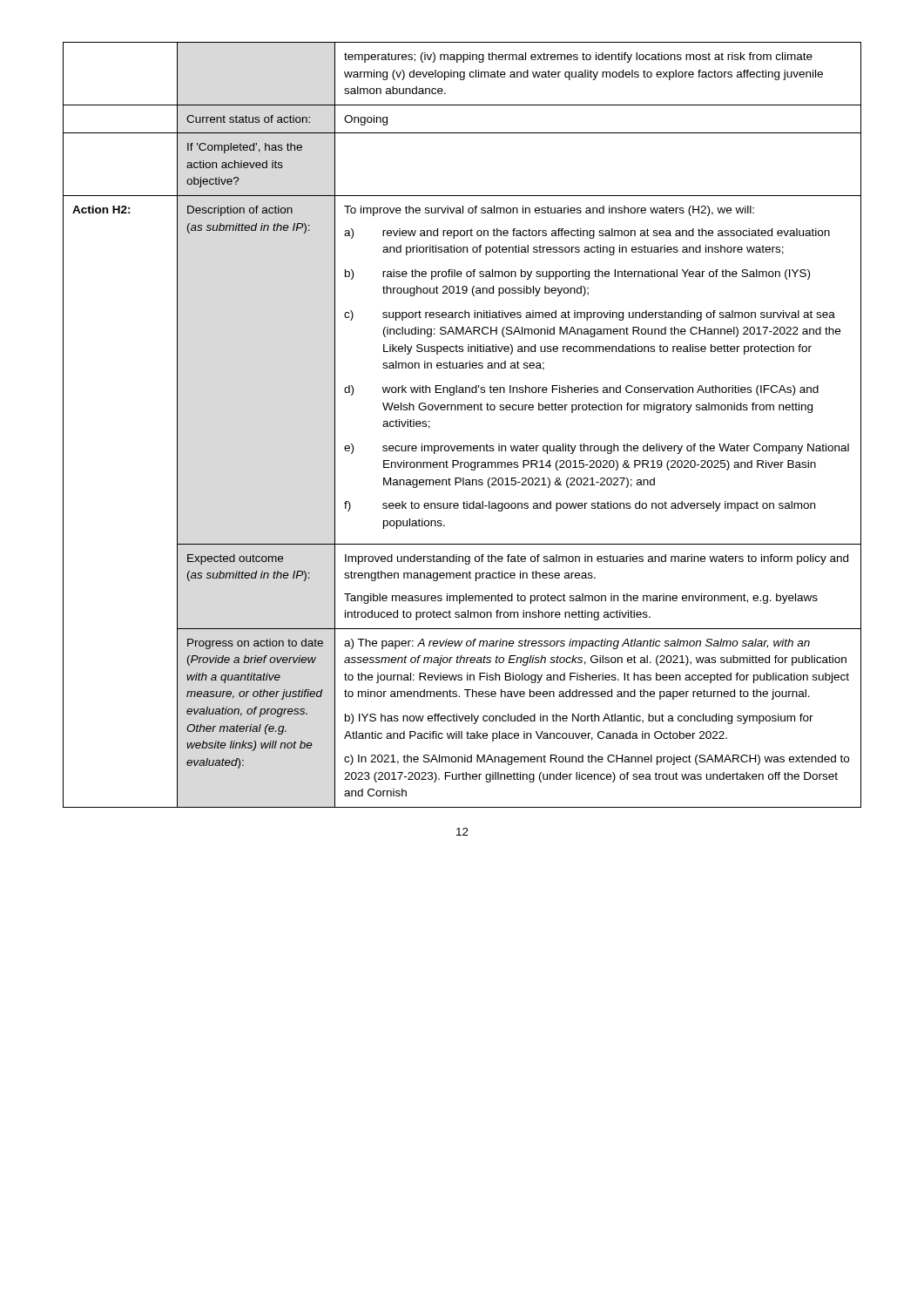Locate the table with the text "temperatures; (iv) mapping"
Screen dimensions: 1307x924
[x=462, y=425]
